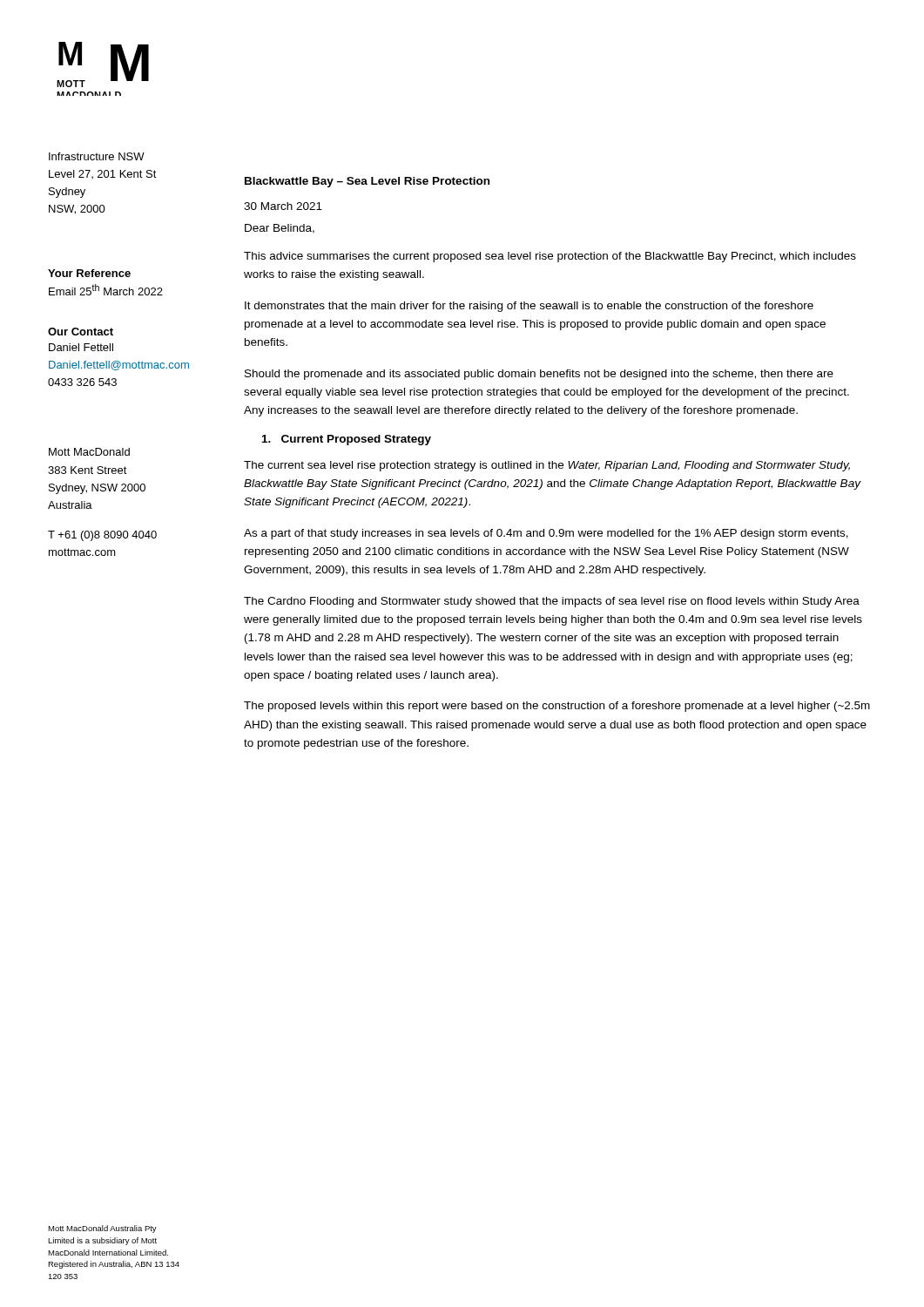Locate the text block containing "The proposed levels within this report"
Viewport: 924px width, 1307px height.
point(557,724)
